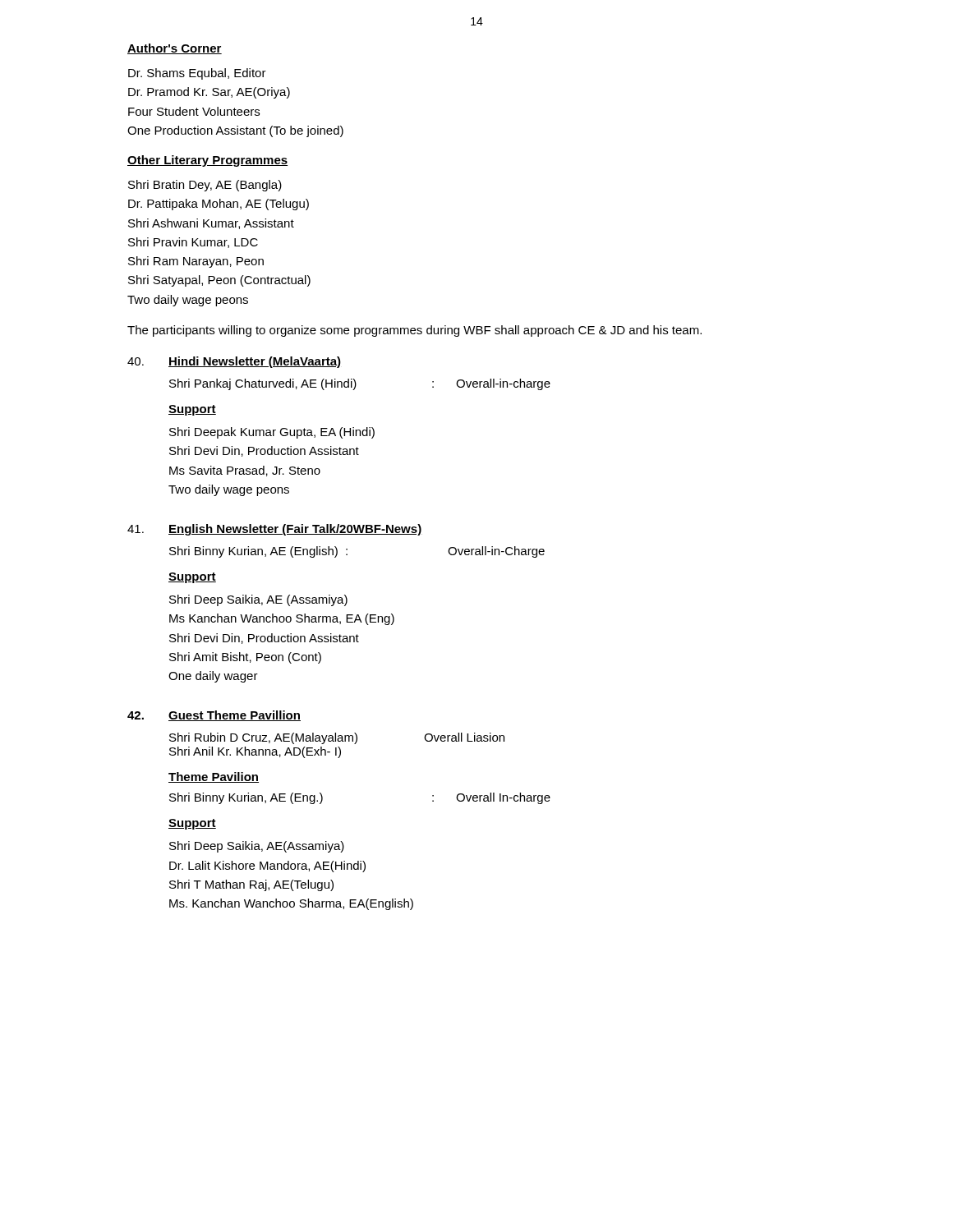This screenshot has width=953, height=1232.
Task: Point to "Other Literary Programmes"
Action: 207,160
